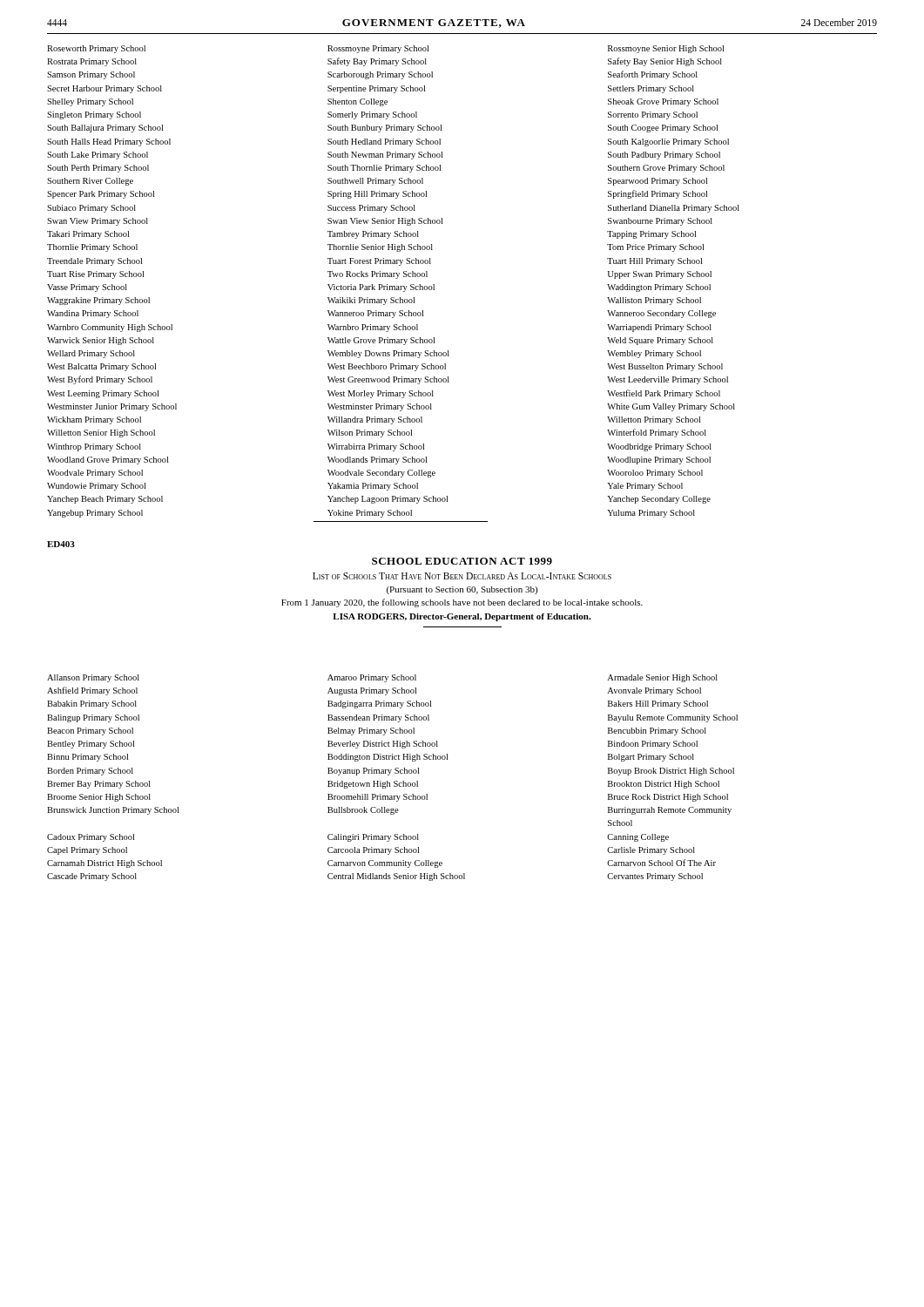Click on the text block that reads "LISA RODGERS, Director-General,"

(x=462, y=616)
